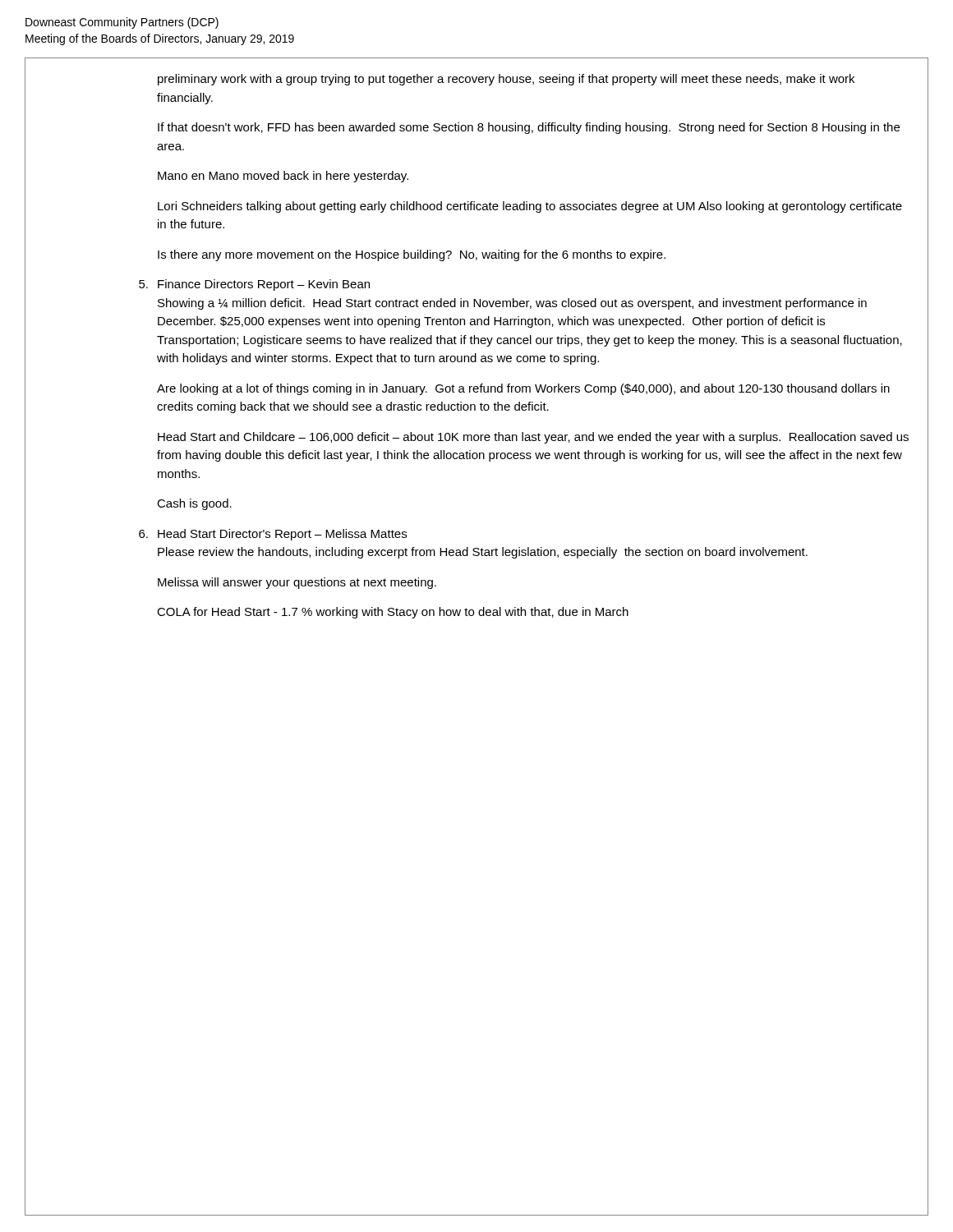Select the region starting "Is there any more movement on the"
The image size is (953, 1232).
point(412,254)
